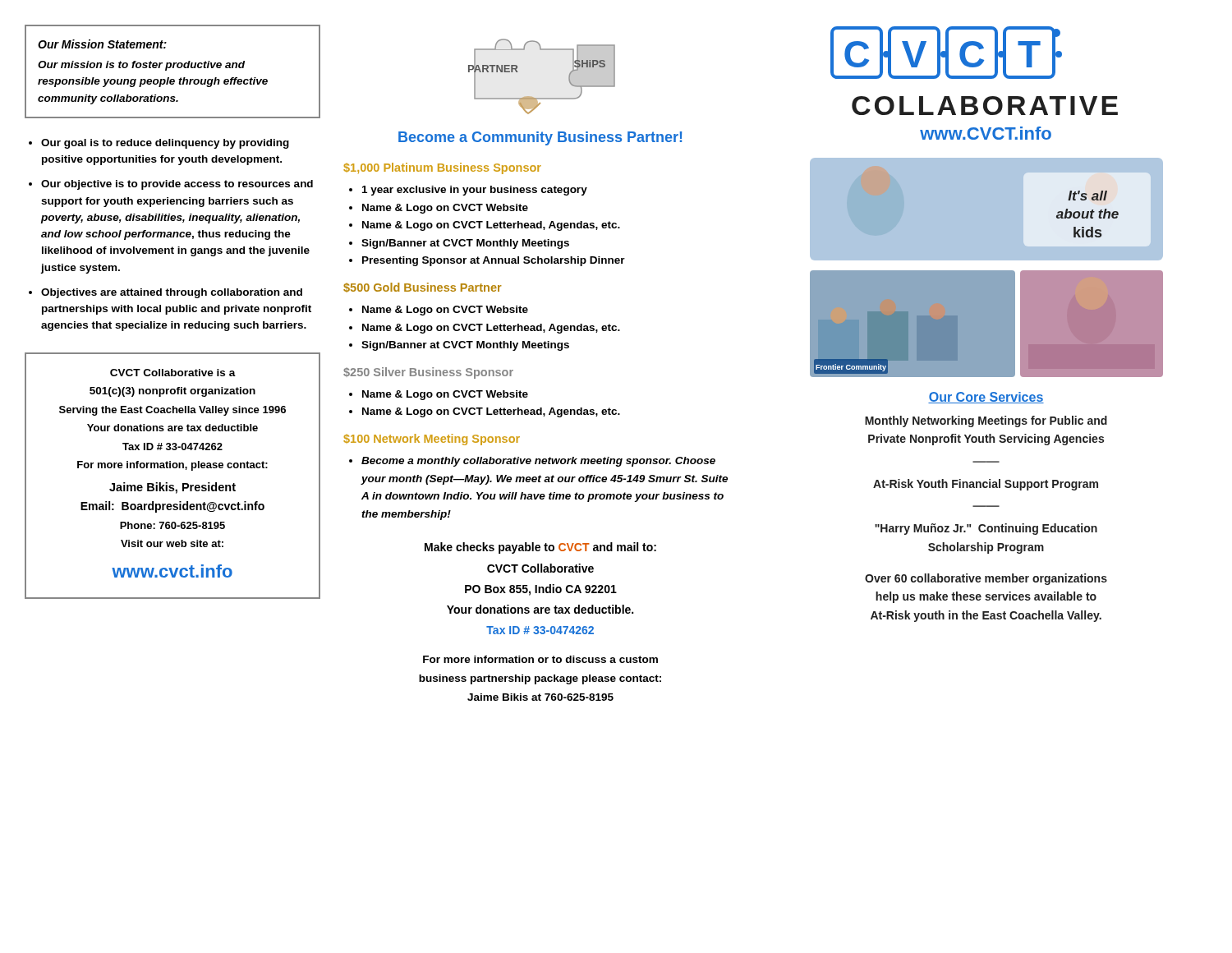
Task: Click on the logo
Action: click(986, 85)
